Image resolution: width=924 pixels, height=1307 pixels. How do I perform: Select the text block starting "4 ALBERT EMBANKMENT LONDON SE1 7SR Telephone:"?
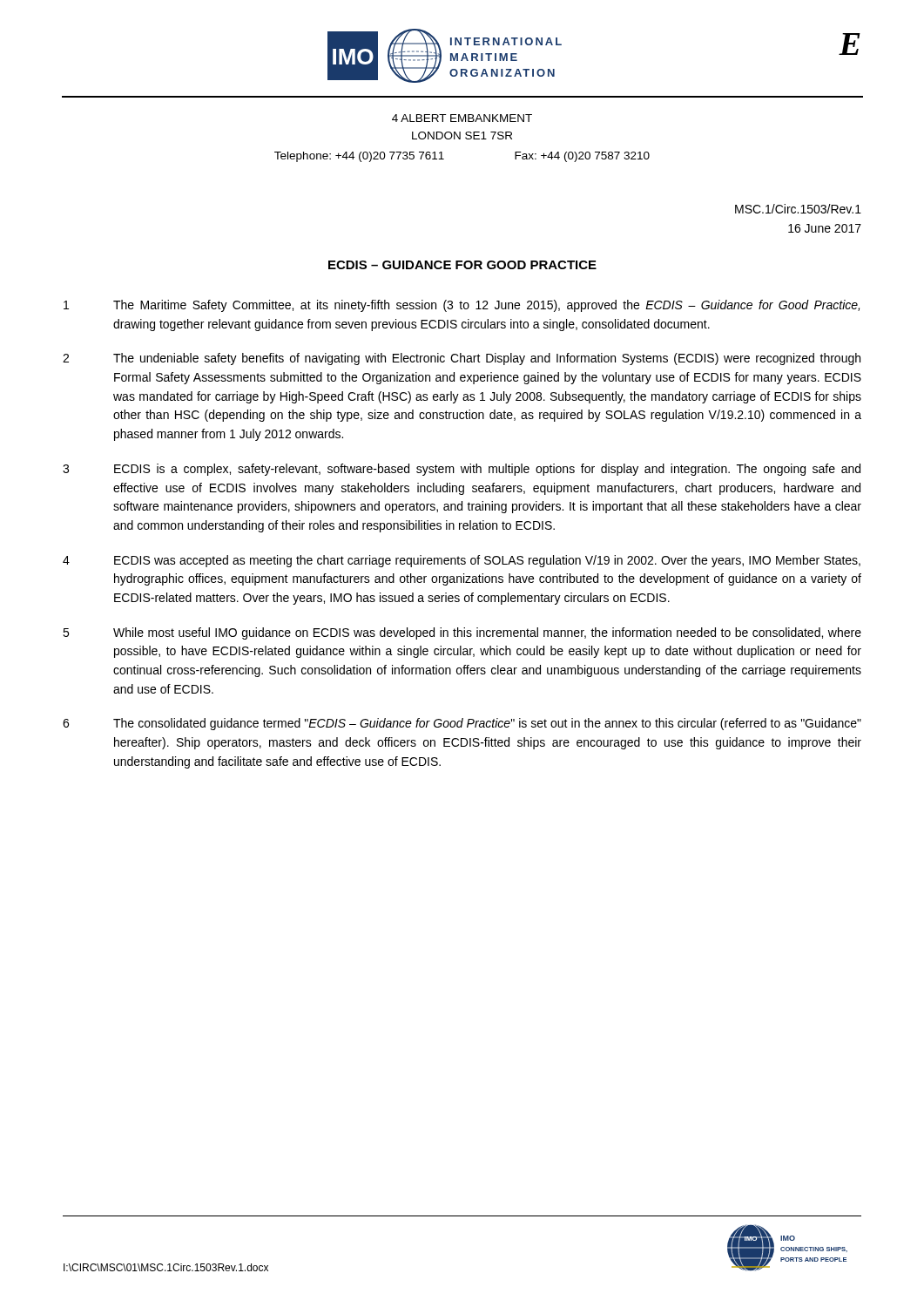462,138
